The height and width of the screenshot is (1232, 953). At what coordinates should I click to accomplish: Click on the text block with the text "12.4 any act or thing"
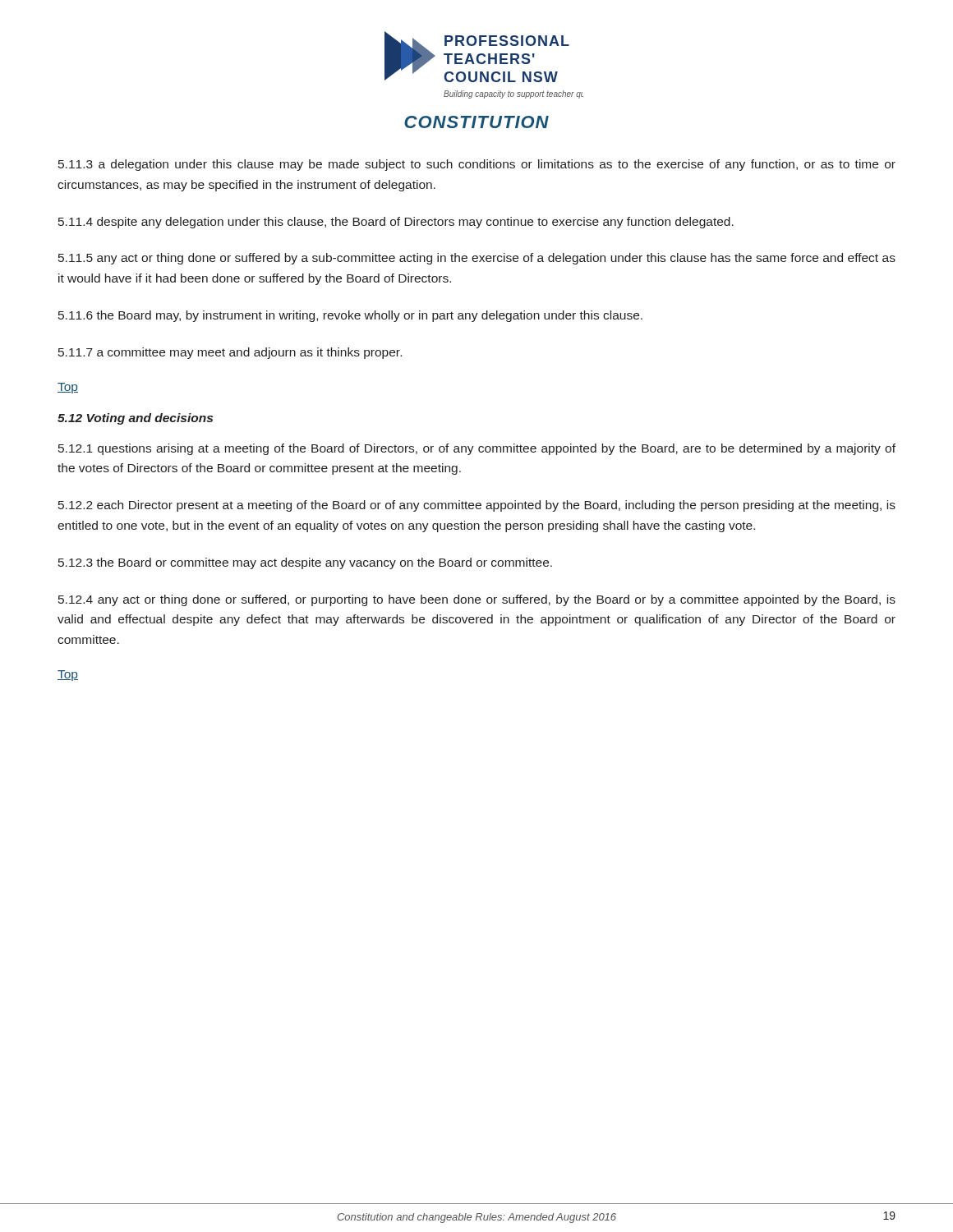click(x=476, y=619)
